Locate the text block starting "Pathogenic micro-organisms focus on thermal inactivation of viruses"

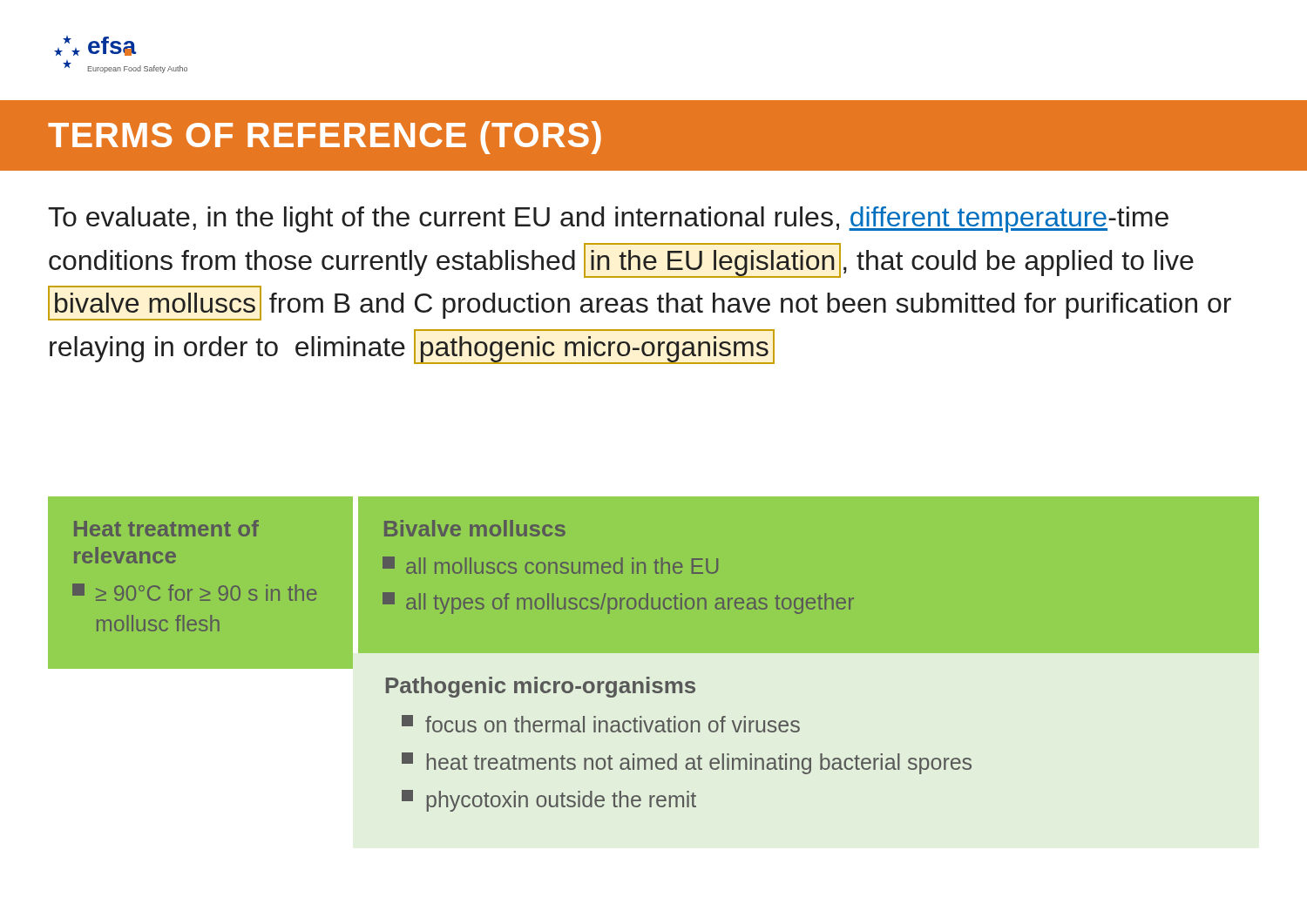[x=541, y=687]
